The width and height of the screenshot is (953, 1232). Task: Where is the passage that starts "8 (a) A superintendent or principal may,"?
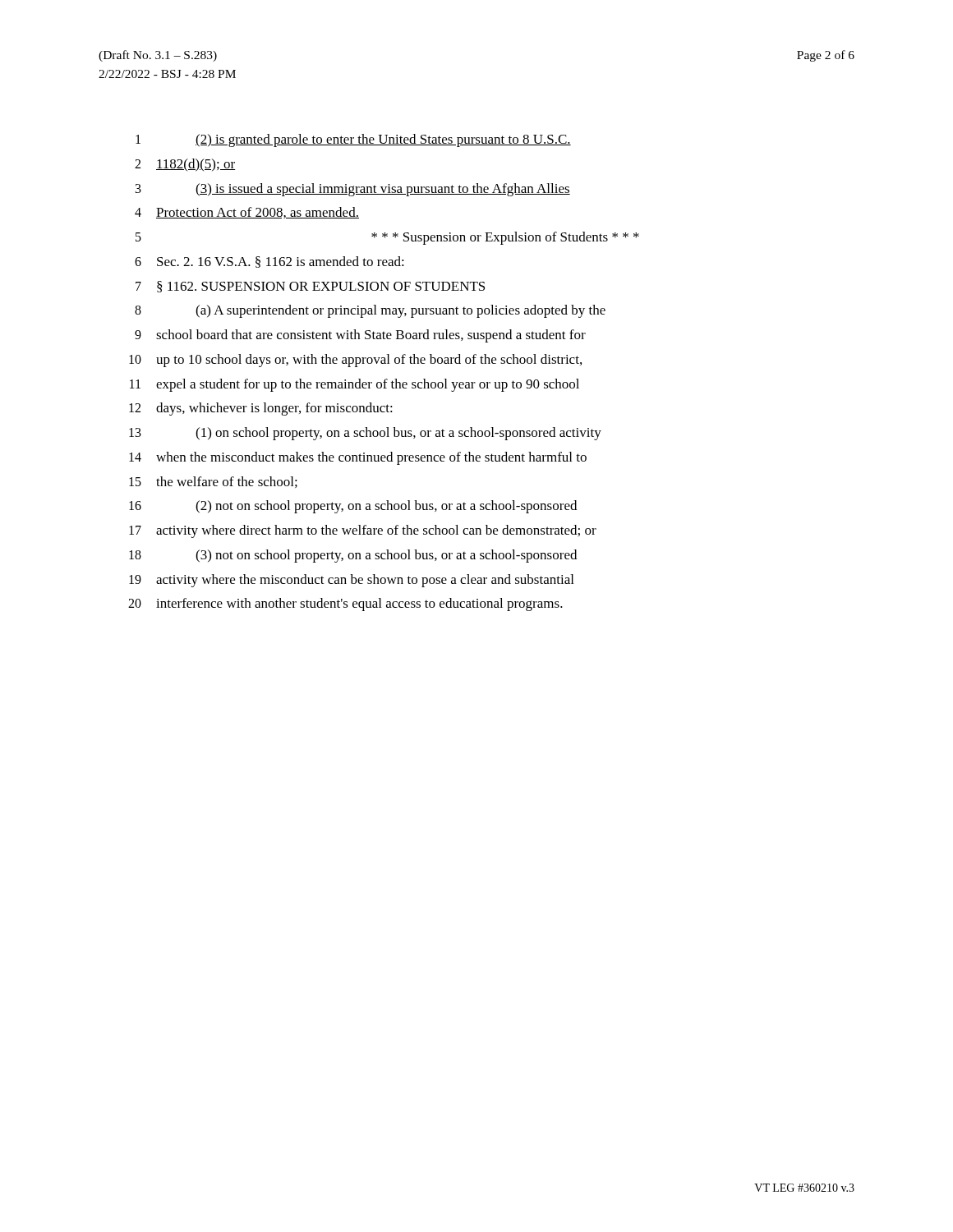(476, 311)
